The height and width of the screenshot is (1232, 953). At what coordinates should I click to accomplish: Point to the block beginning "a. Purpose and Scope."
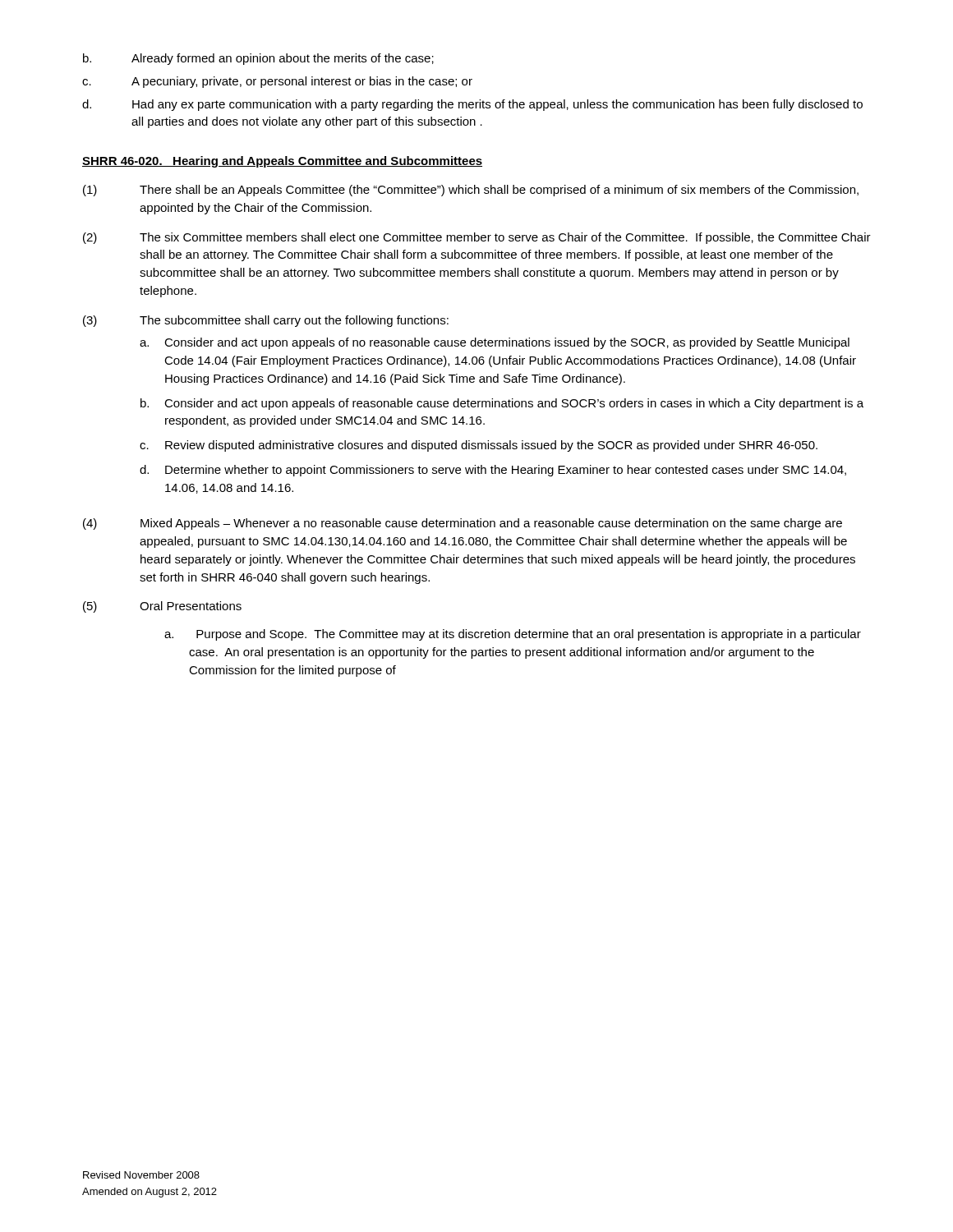pos(518,652)
